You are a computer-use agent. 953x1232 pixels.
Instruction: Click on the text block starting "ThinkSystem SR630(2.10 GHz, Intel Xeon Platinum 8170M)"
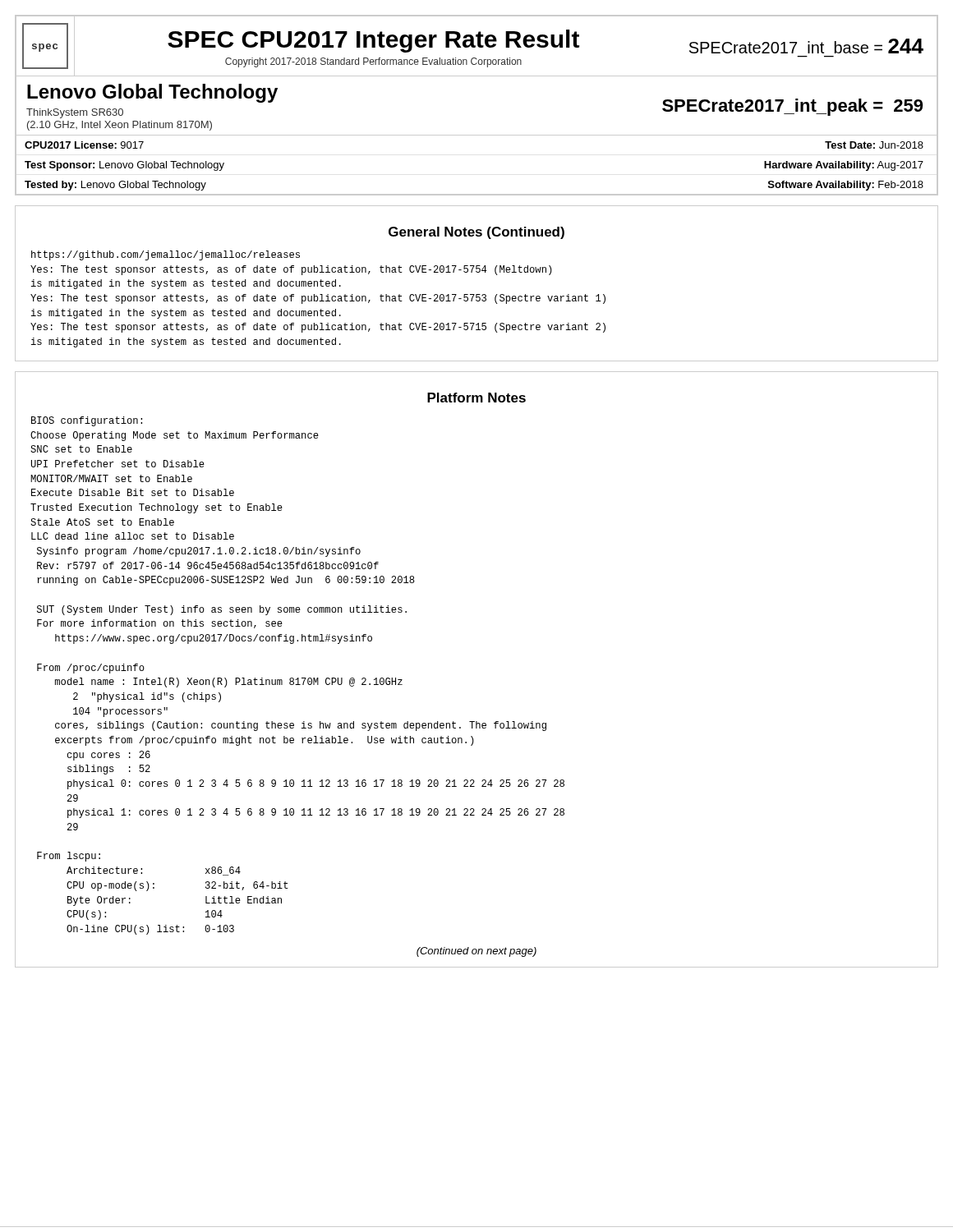120,118
